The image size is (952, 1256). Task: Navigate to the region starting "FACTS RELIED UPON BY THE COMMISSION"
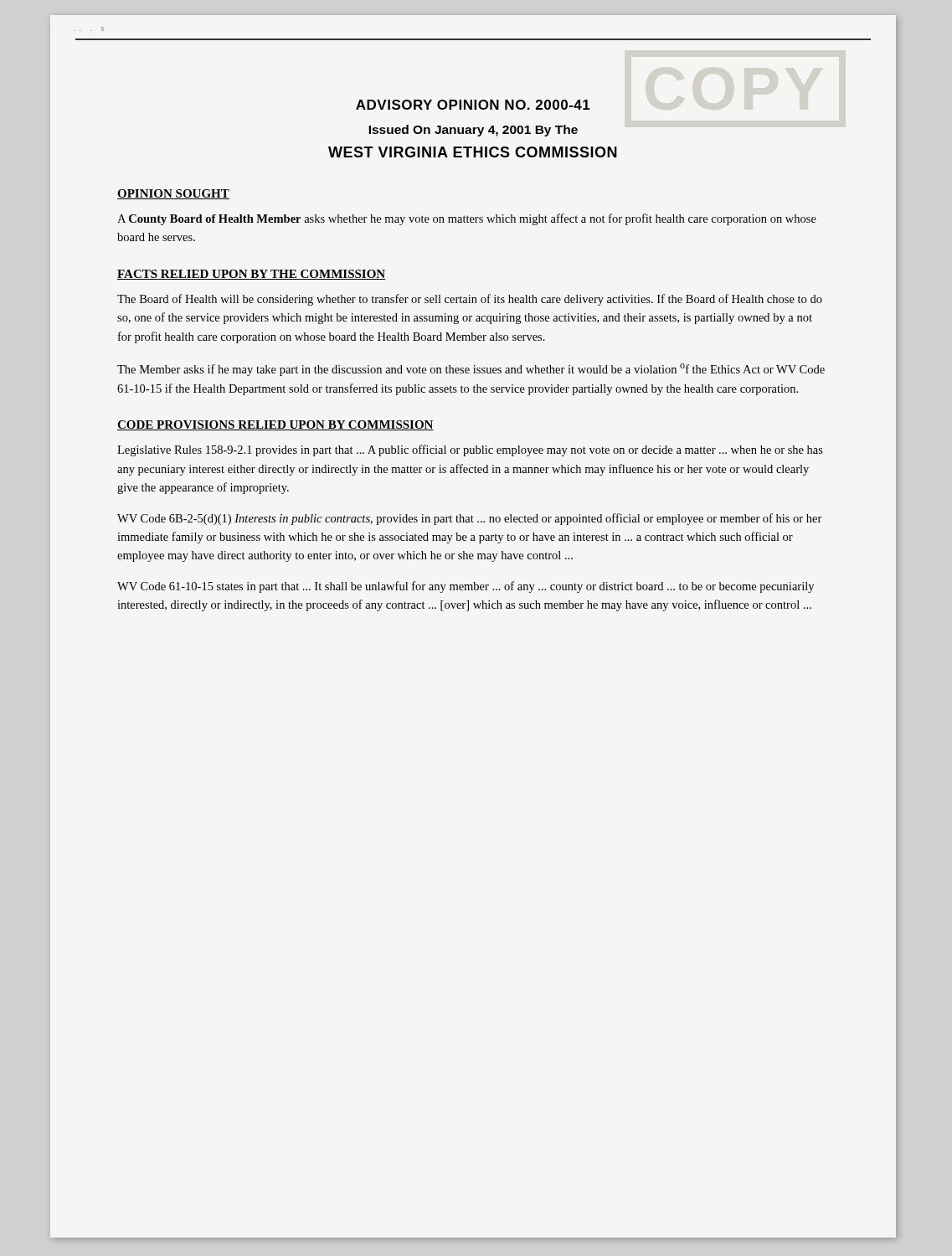pyautogui.click(x=251, y=274)
